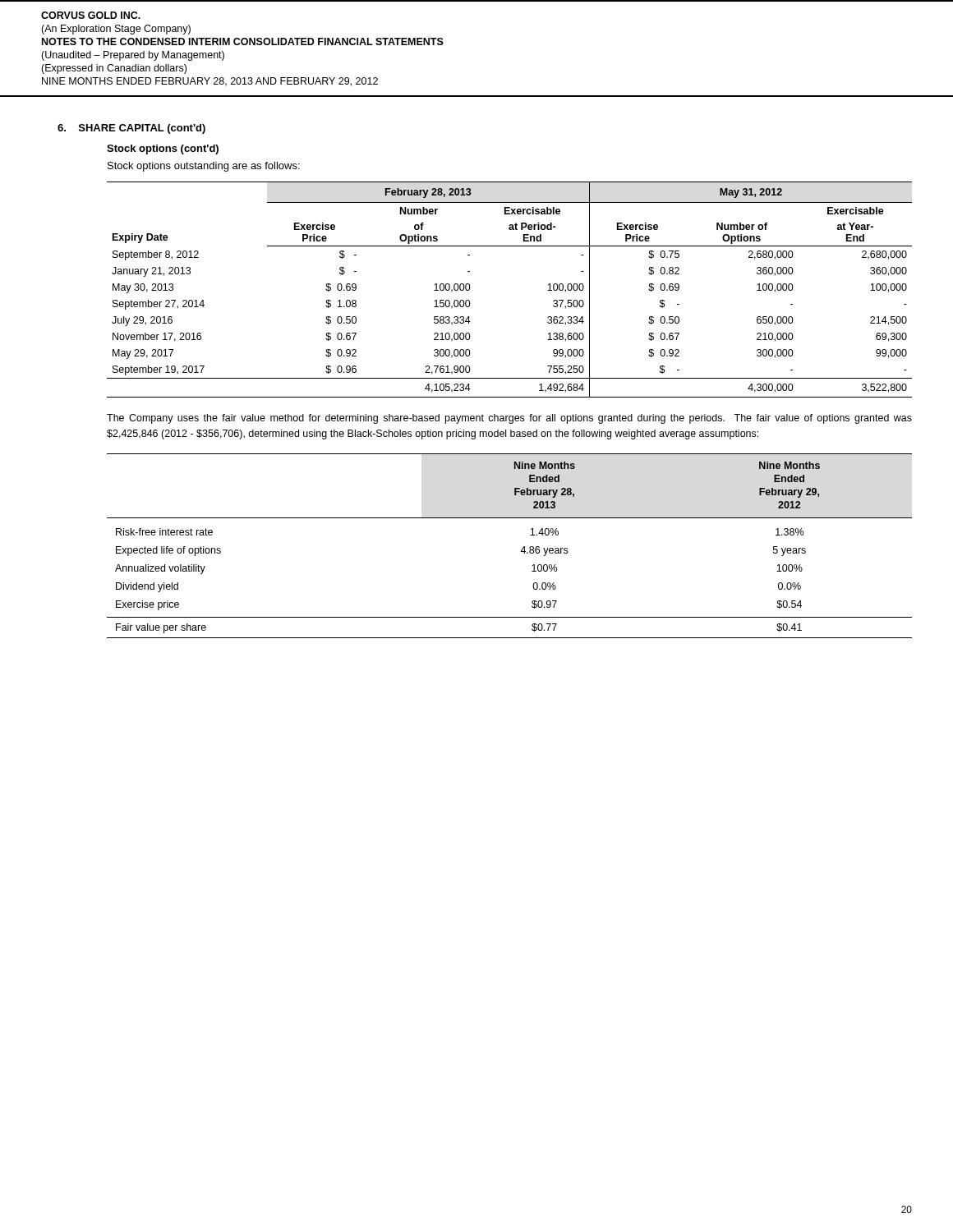Select the table that reads "4.86 years"
953x1232 pixels.
[x=509, y=545]
